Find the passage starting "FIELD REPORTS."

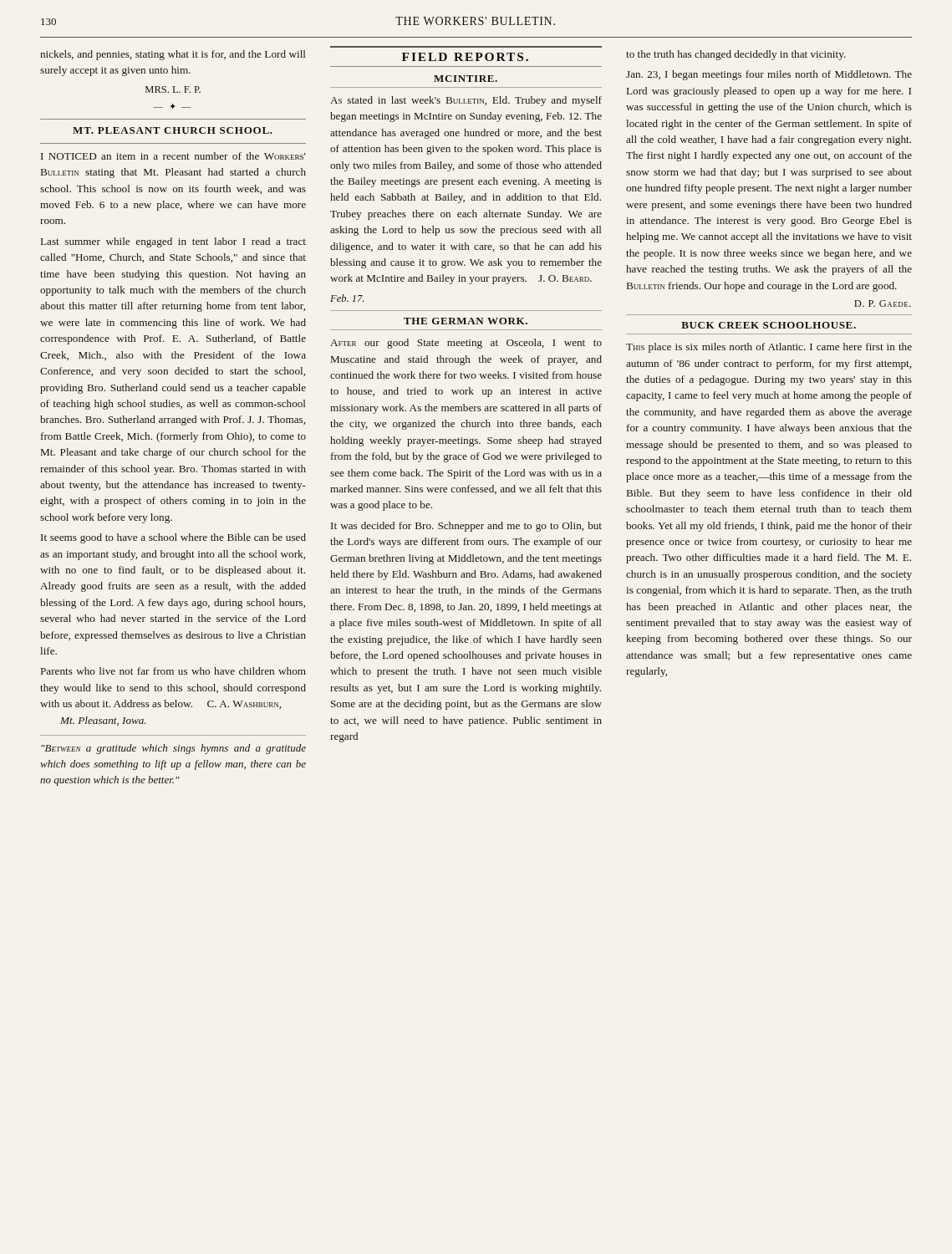[466, 56]
